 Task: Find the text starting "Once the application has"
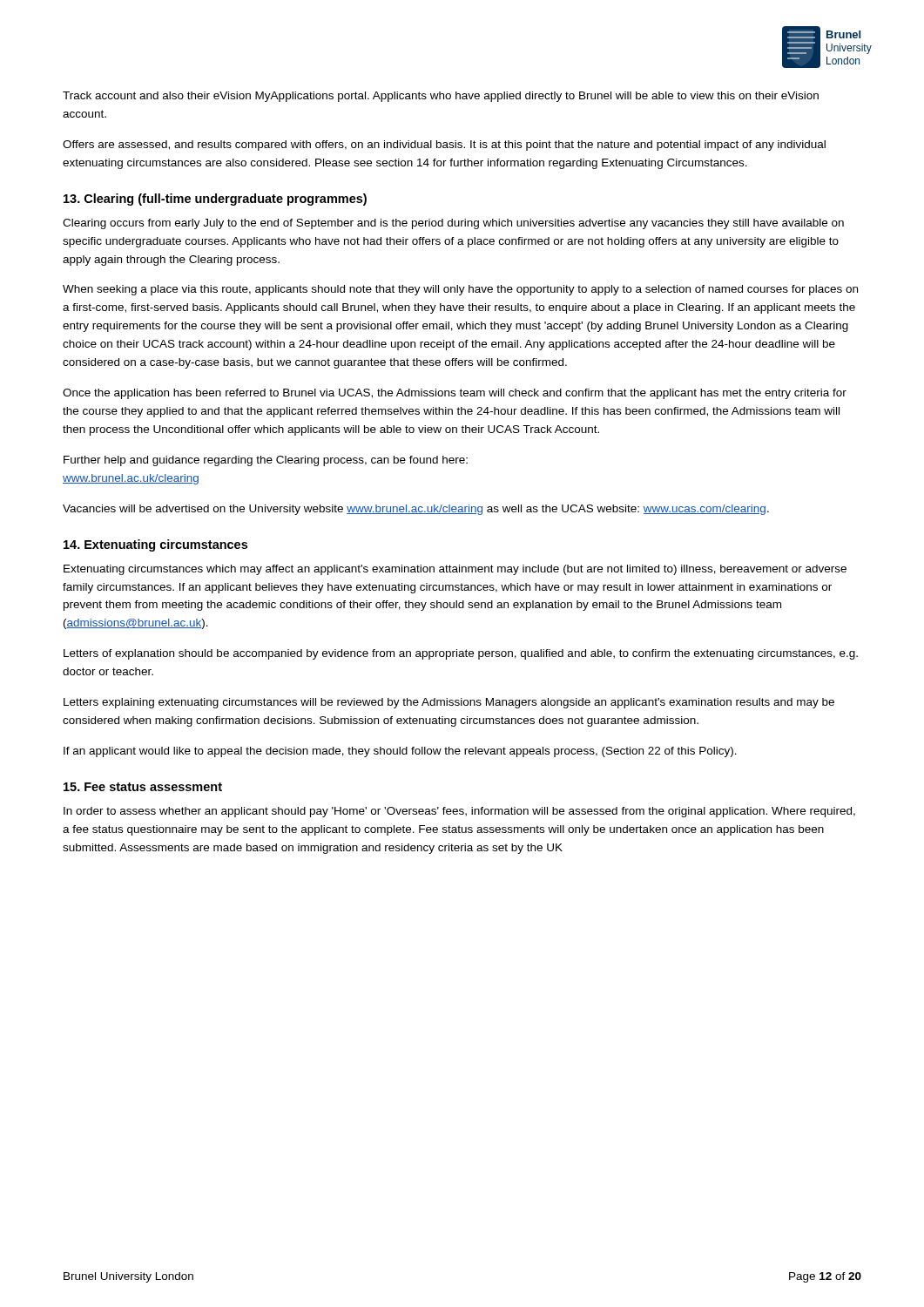coord(454,411)
